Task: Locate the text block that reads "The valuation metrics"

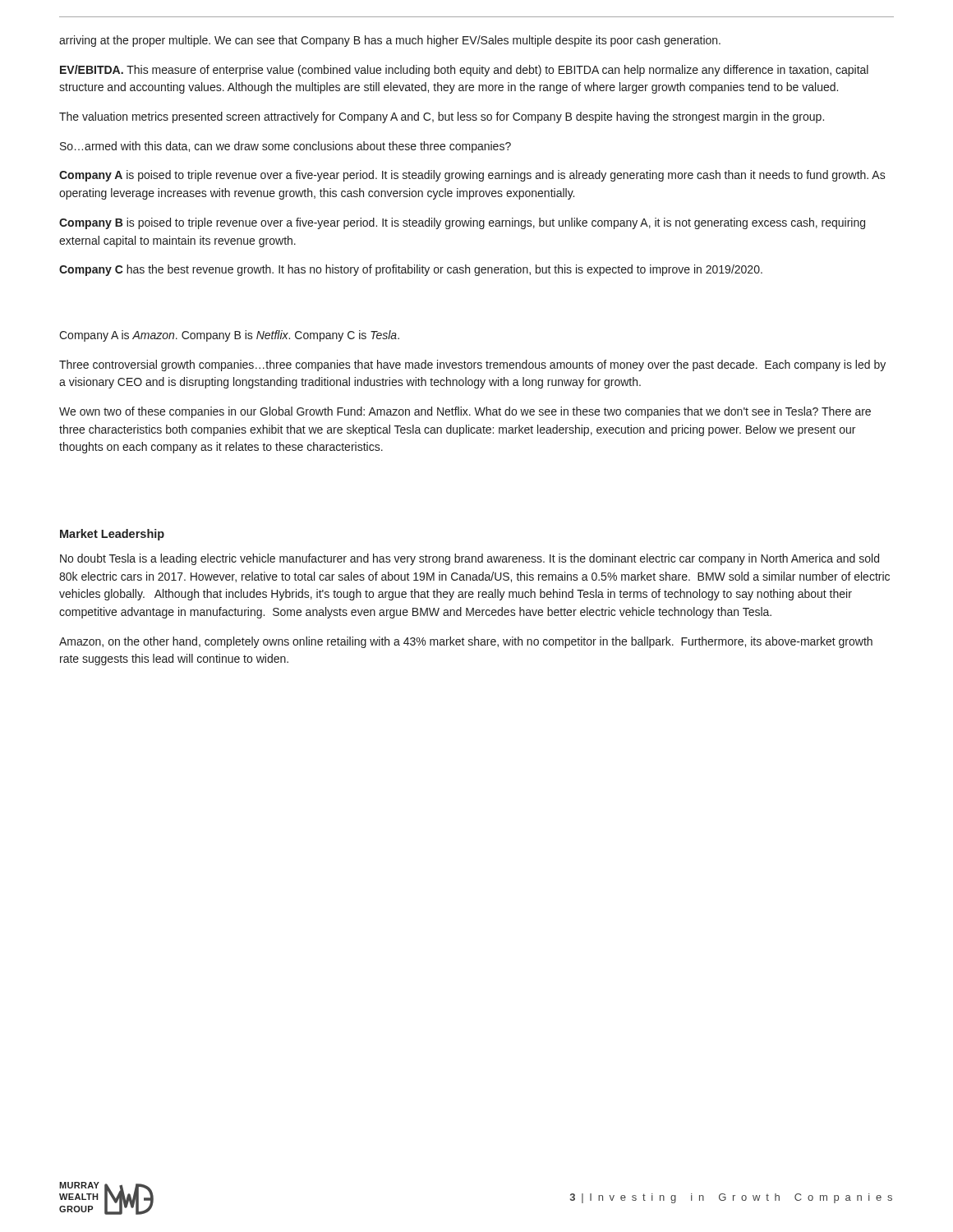Action: coord(442,117)
